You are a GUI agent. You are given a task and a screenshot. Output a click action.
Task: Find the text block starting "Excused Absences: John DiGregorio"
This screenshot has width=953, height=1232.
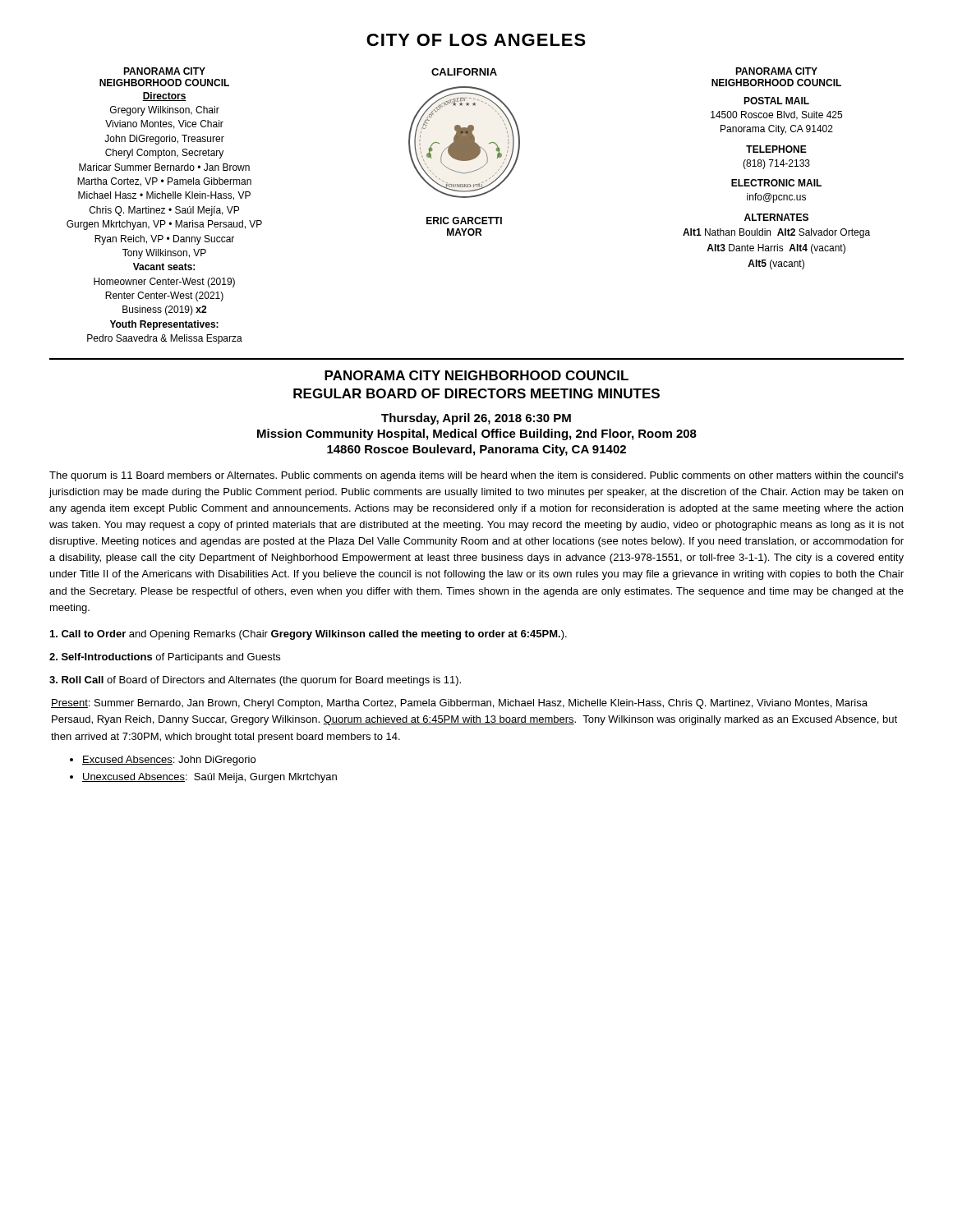(x=169, y=759)
